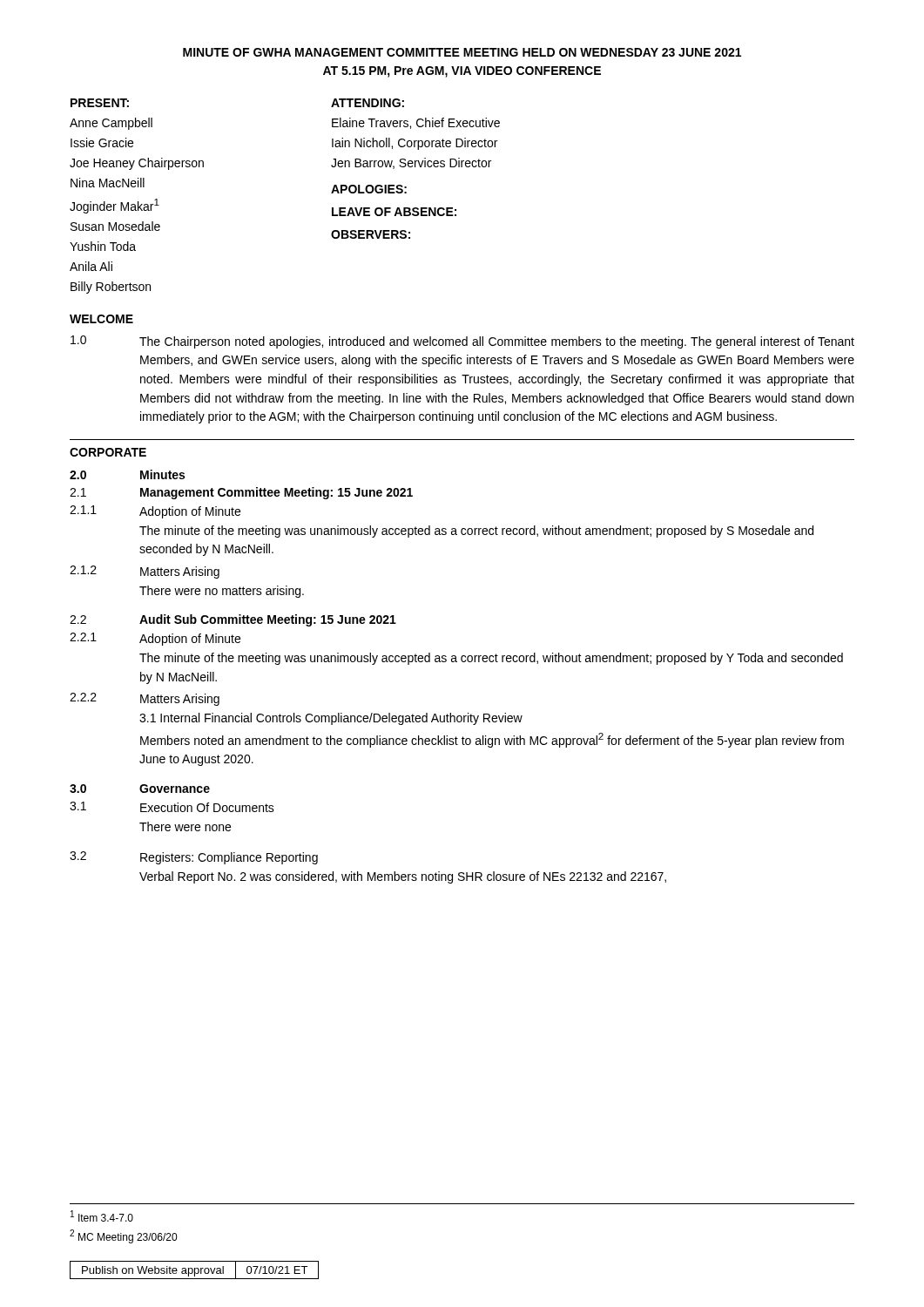
Task: Navigate to the passage starting "1 Execution Of"
Action: pyautogui.click(x=172, y=807)
